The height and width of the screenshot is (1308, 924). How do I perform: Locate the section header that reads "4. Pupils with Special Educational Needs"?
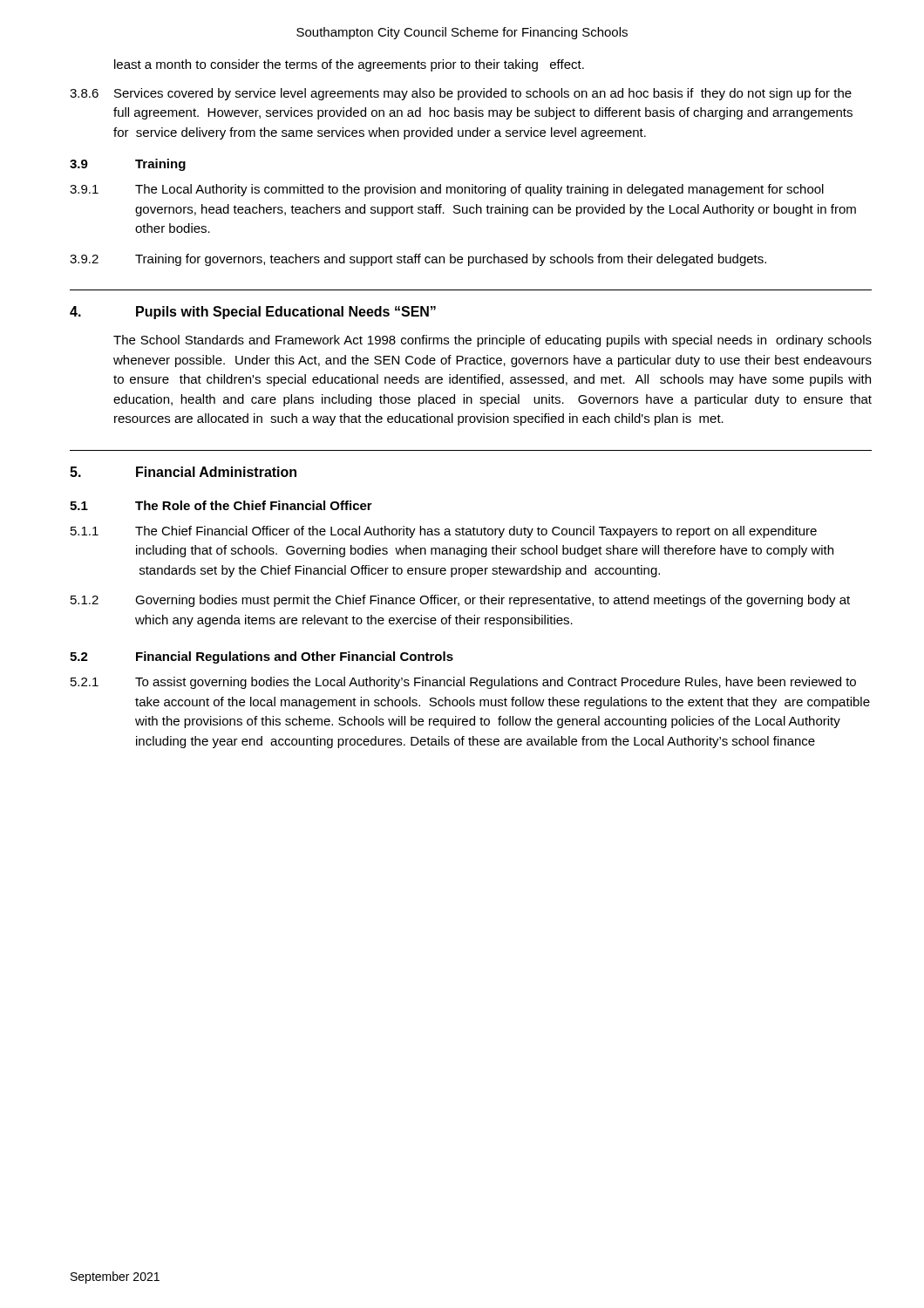(253, 313)
